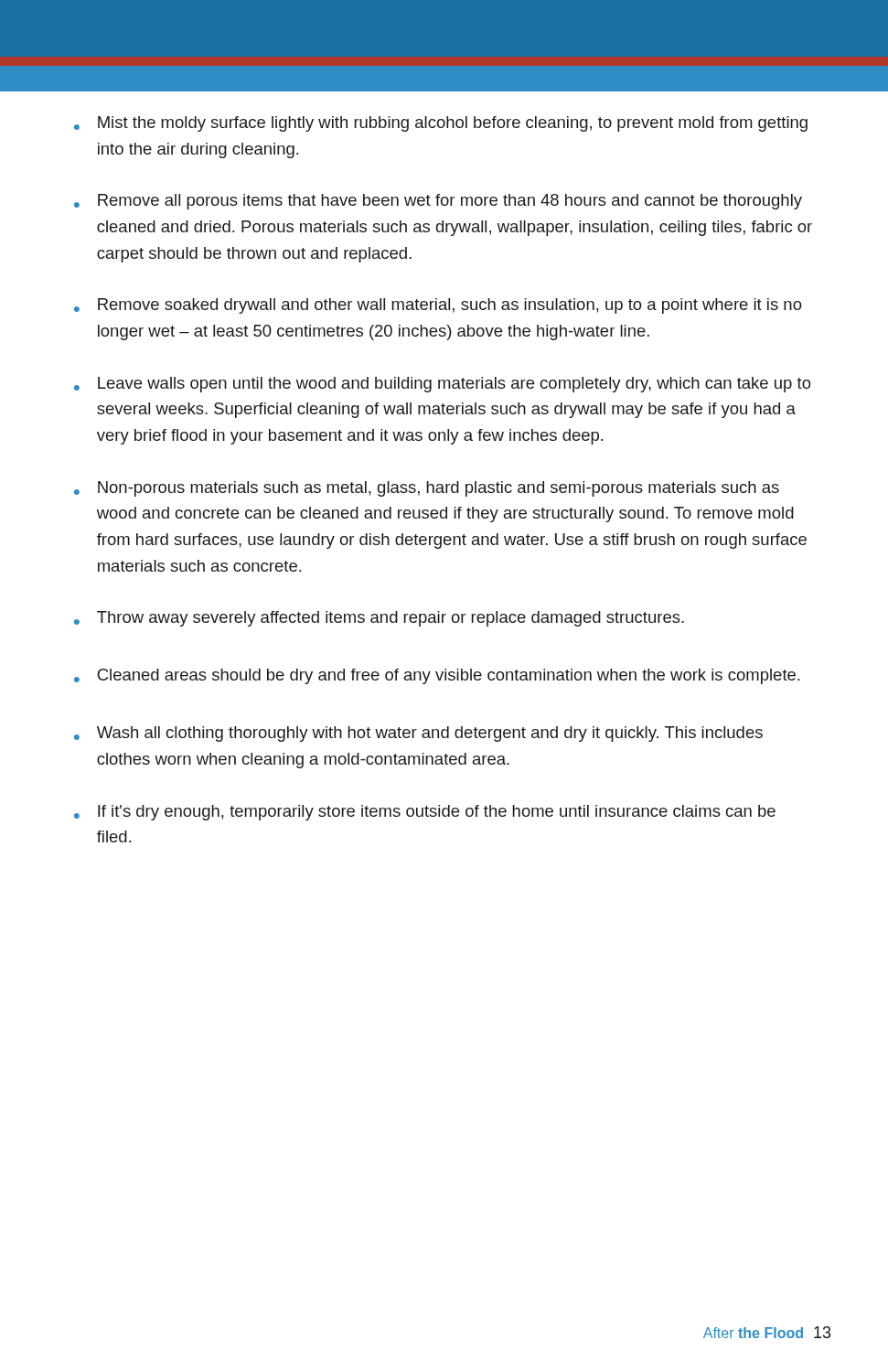Where is the passage that starts "• Throw away severely affected items and repair"?
This screenshot has height=1372, width=888.
pyautogui.click(x=379, y=621)
